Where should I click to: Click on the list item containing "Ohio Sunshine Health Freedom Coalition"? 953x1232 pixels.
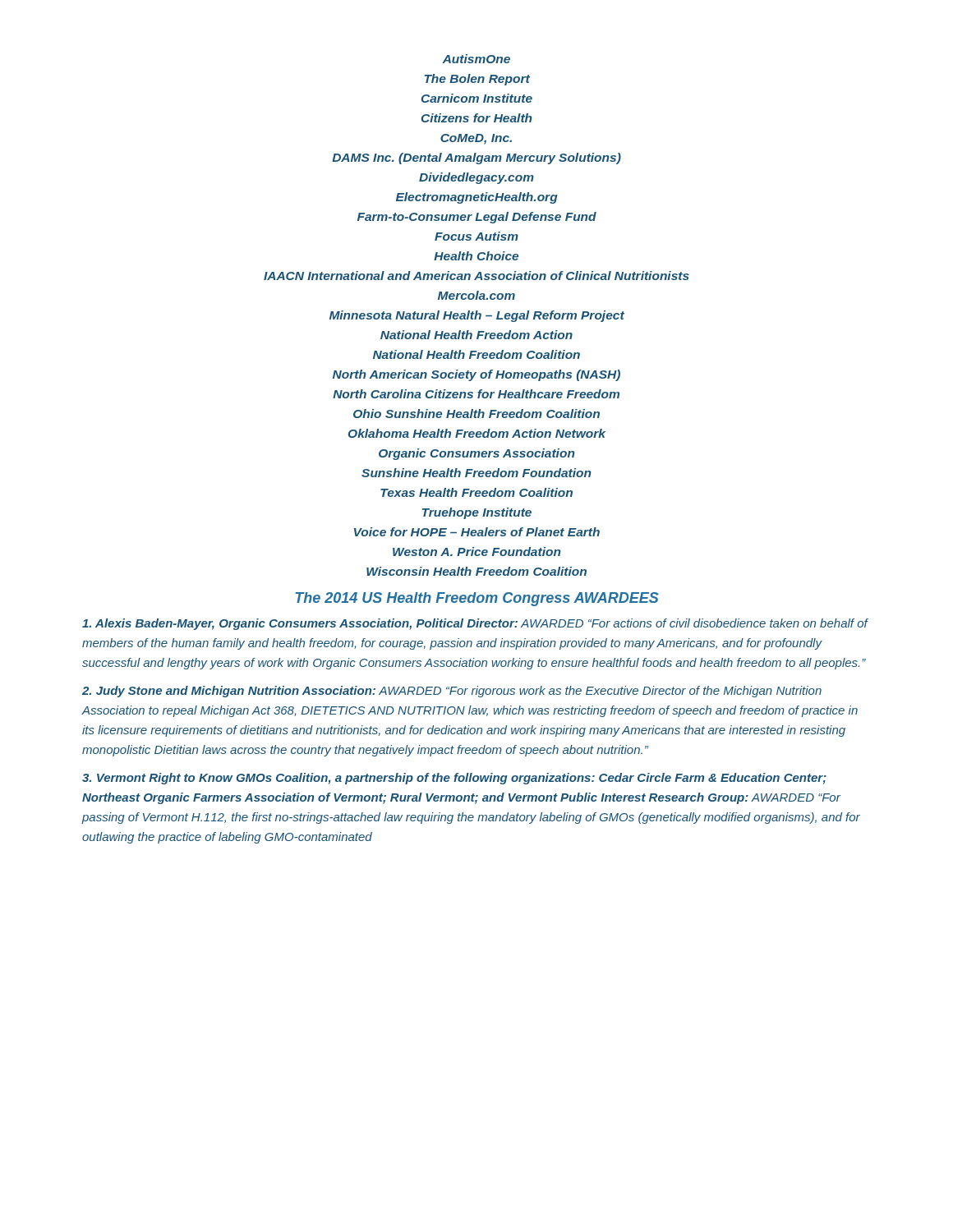pos(476,414)
